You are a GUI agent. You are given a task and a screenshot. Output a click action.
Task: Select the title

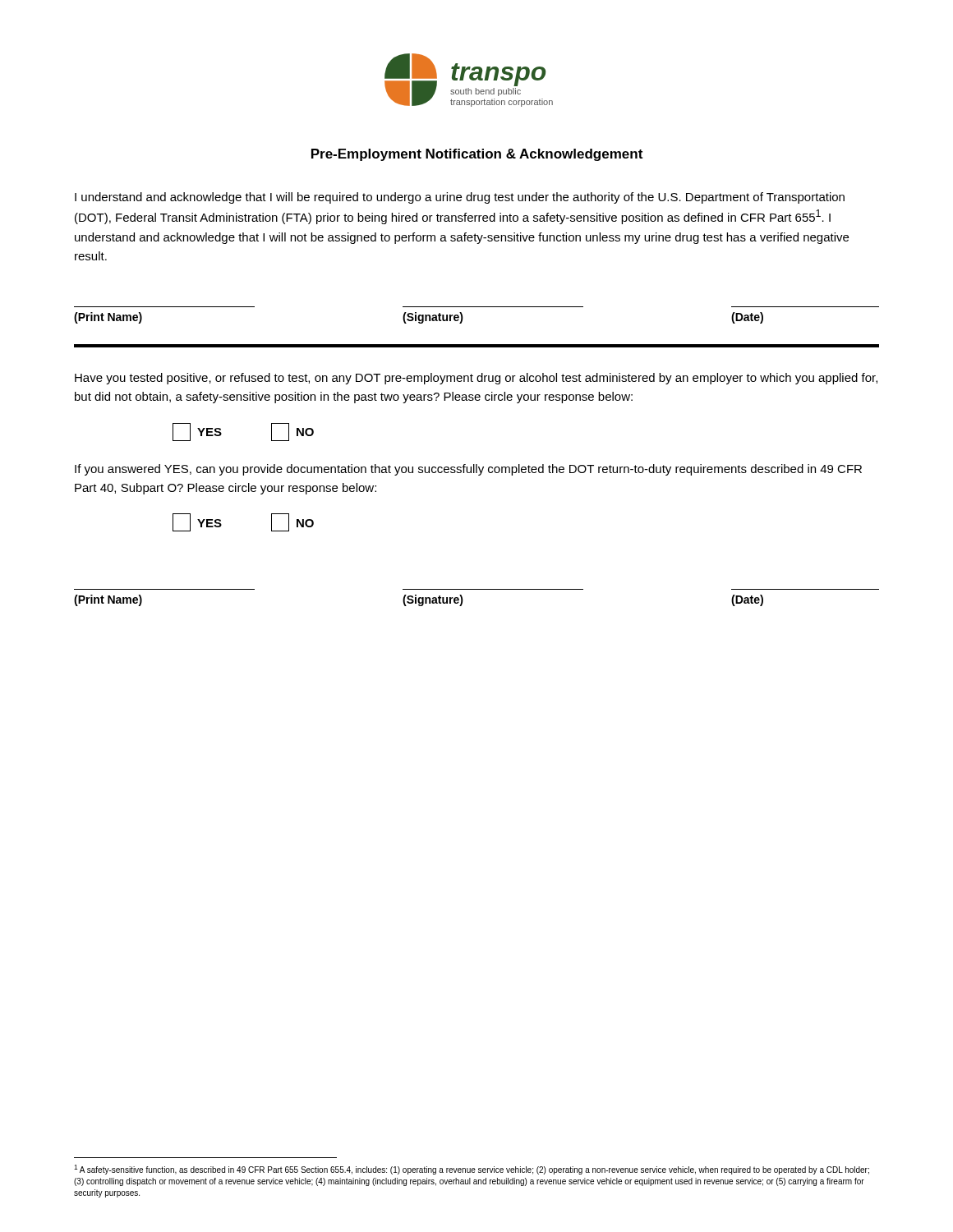(x=476, y=154)
